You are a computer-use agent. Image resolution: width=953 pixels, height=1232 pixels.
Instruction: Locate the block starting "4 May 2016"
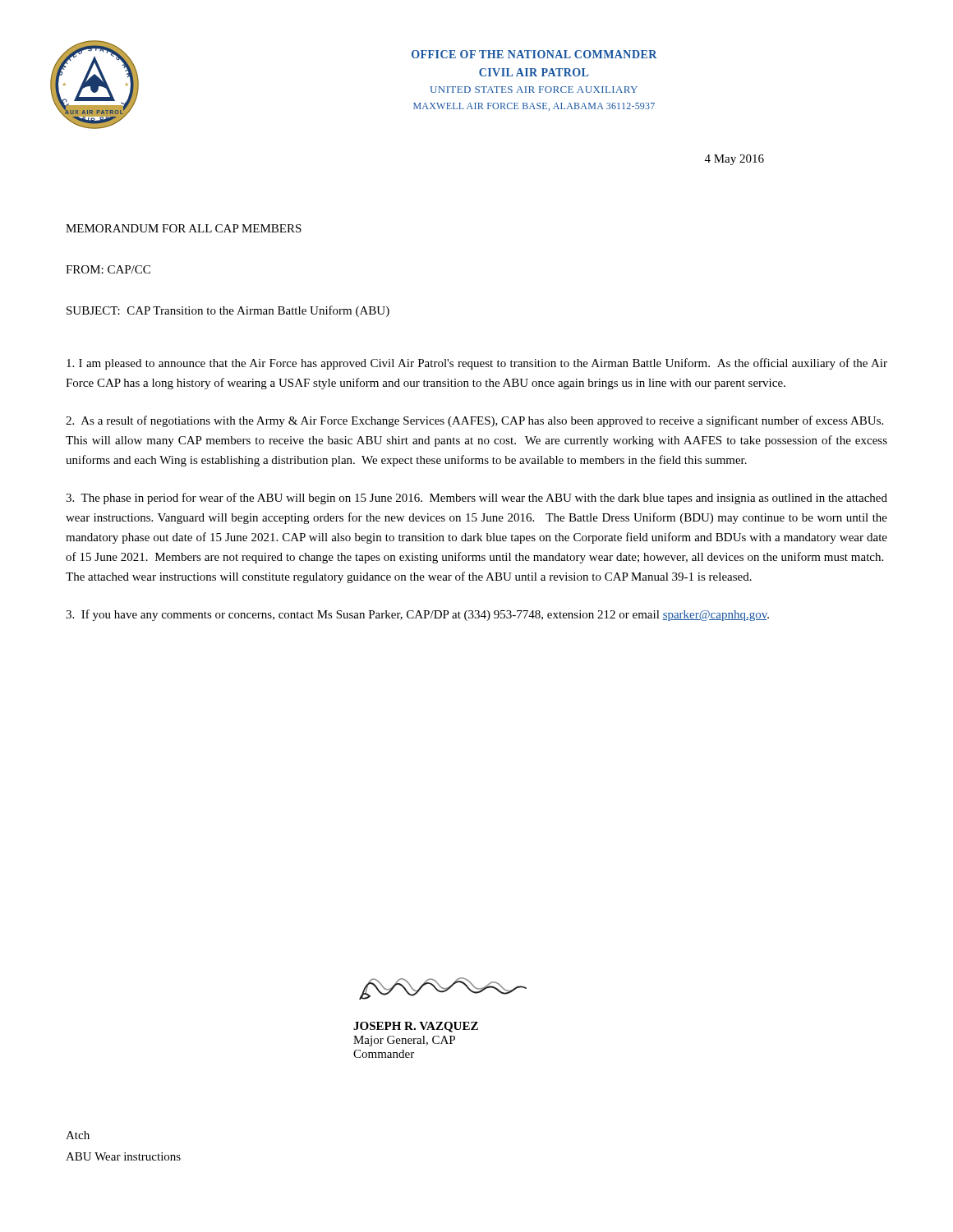pyautogui.click(x=734, y=158)
